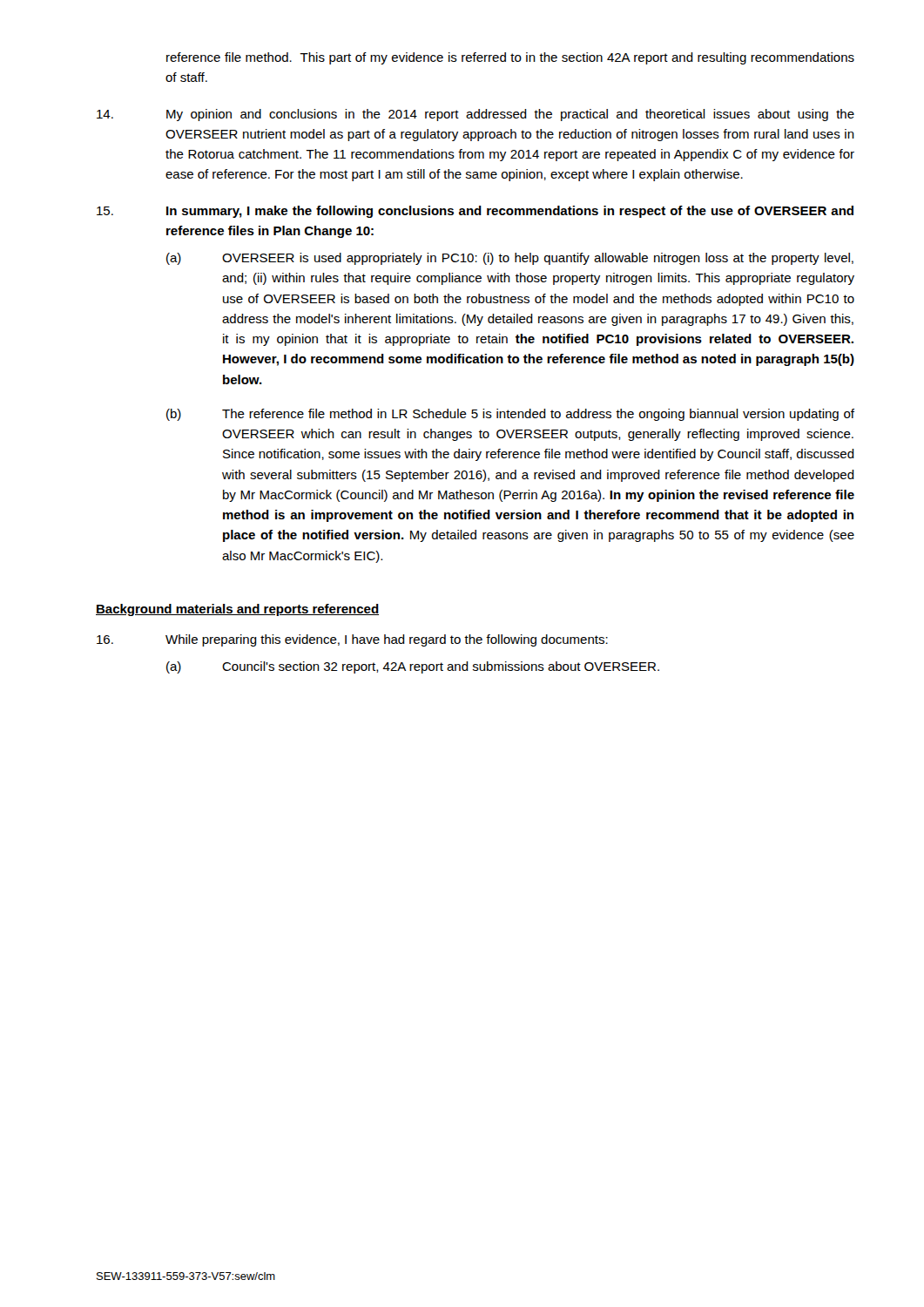Find the block on this page that starts "(a) Council's section 32 report, 42A"
The width and height of the screenshot is (924, 1307).
tap(510, 667)
